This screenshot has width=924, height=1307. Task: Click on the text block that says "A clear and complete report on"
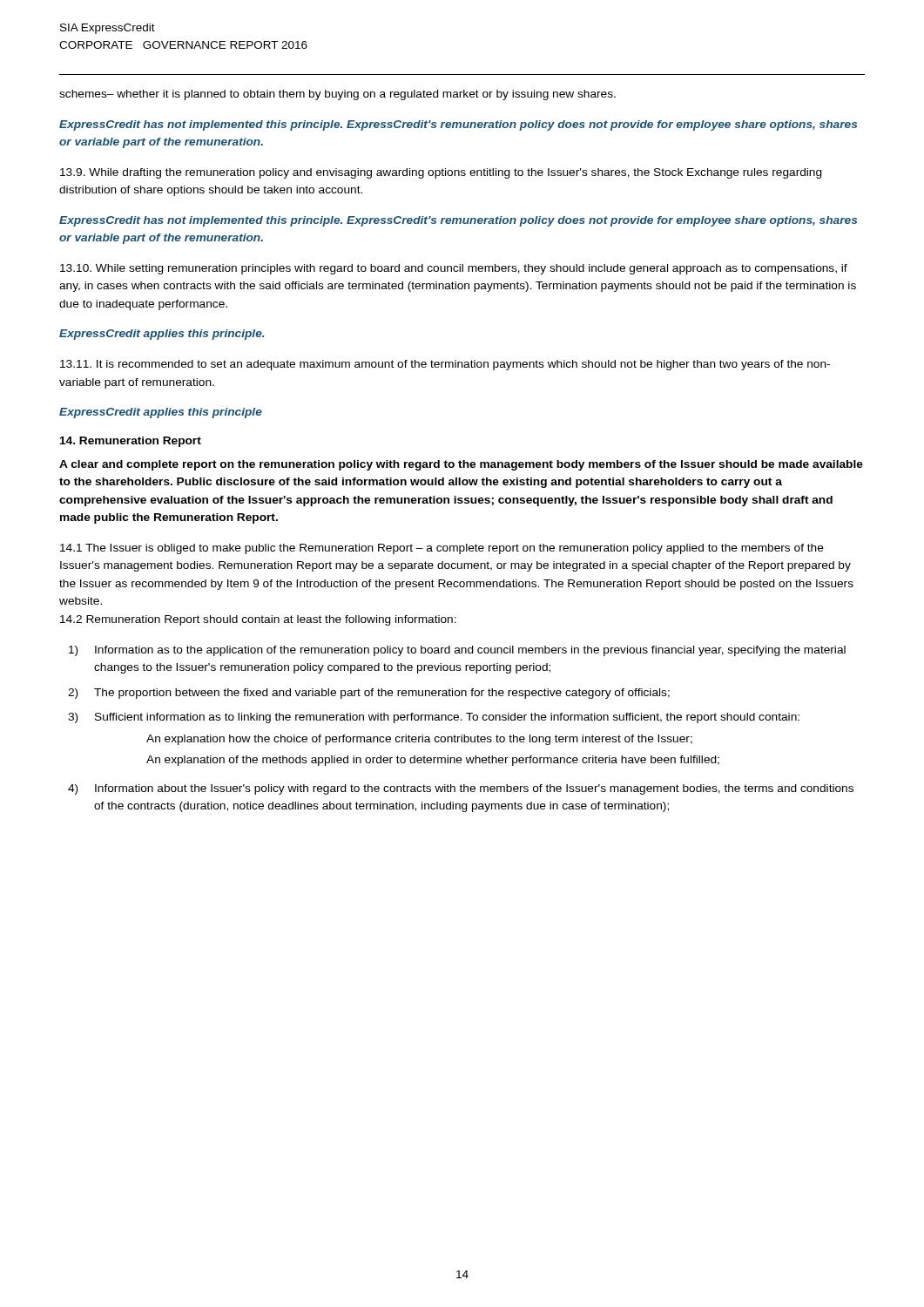461,491
